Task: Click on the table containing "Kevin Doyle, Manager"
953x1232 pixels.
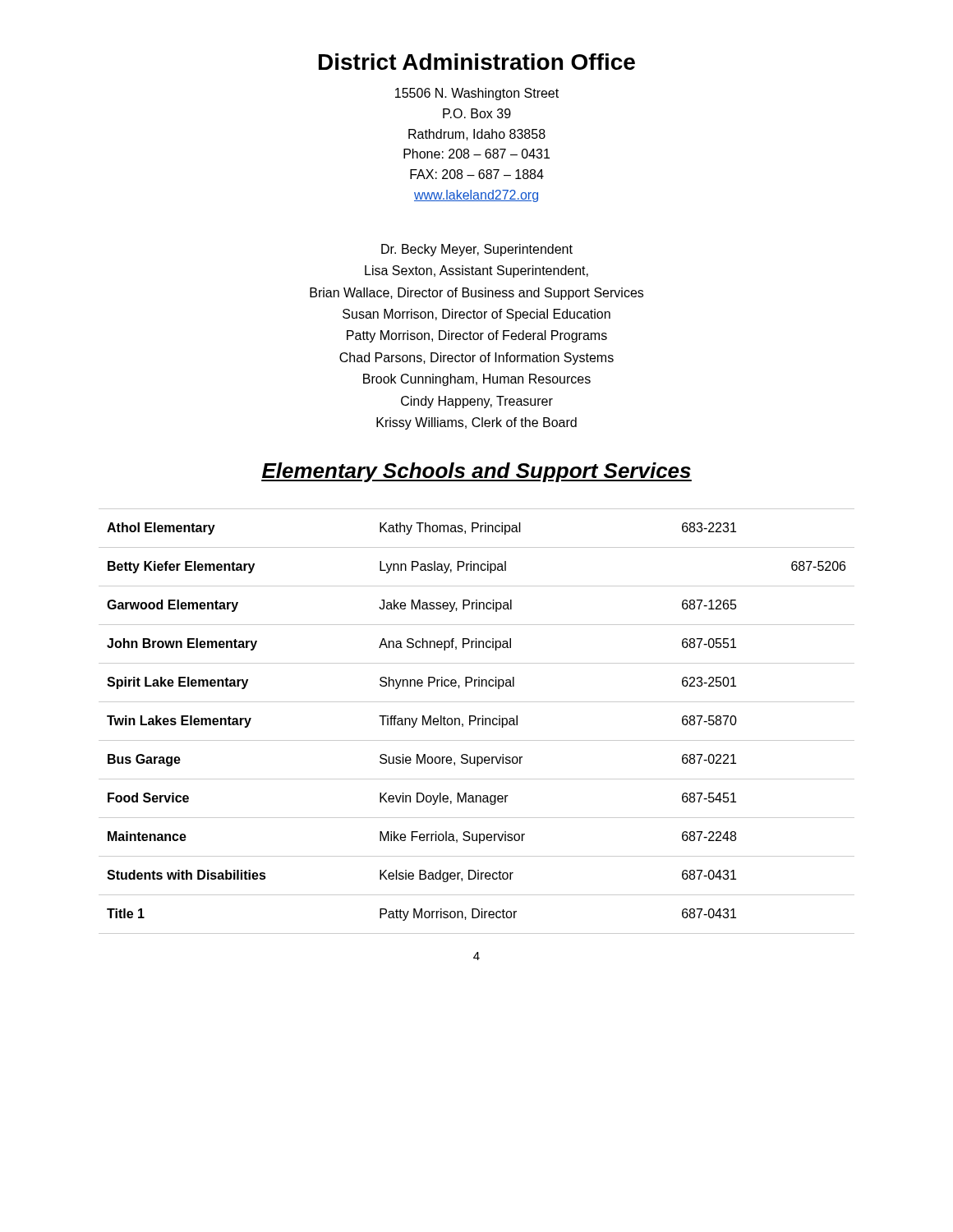Action: point(476,721)
